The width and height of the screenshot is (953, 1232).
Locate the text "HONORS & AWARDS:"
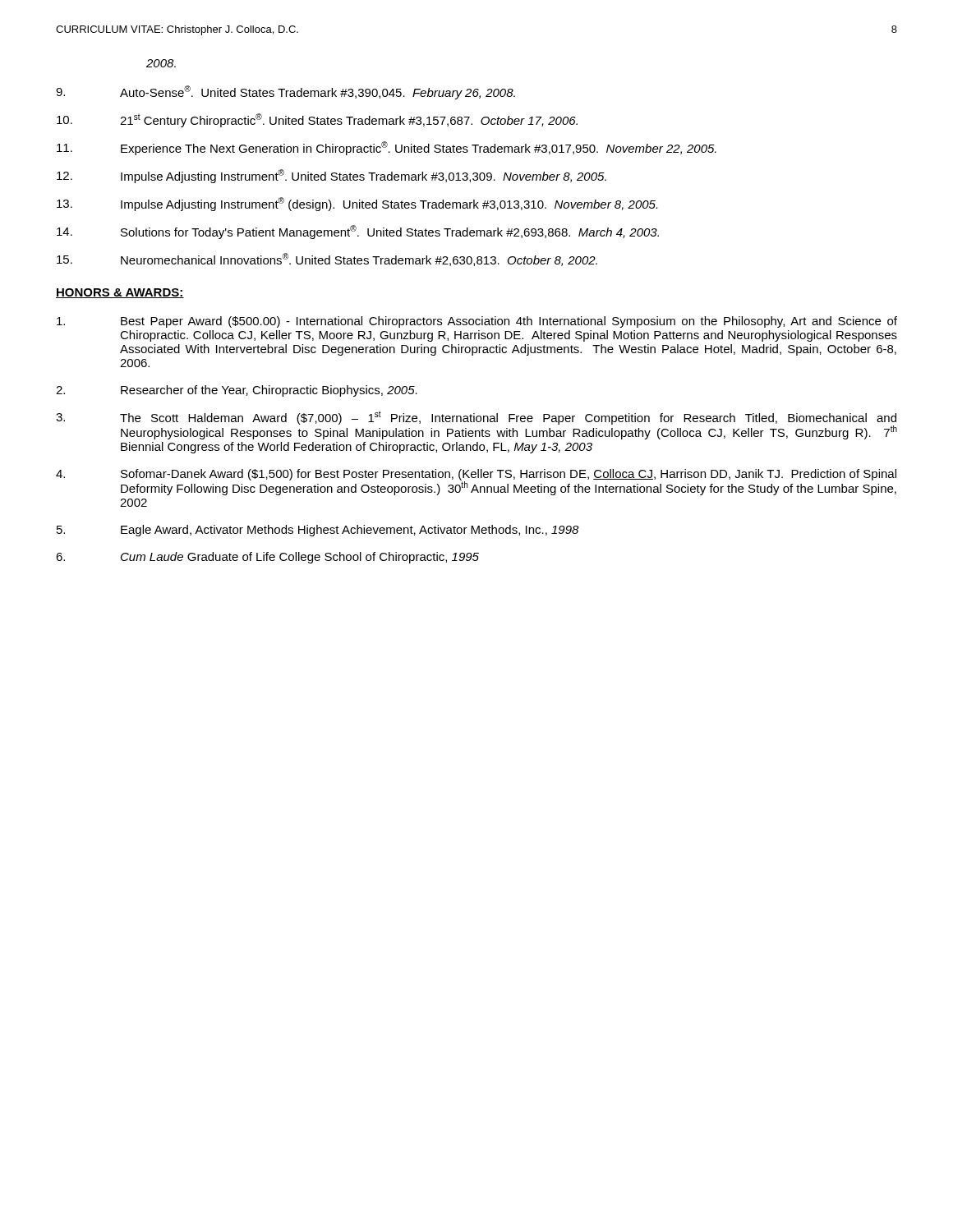click(120, 292)
